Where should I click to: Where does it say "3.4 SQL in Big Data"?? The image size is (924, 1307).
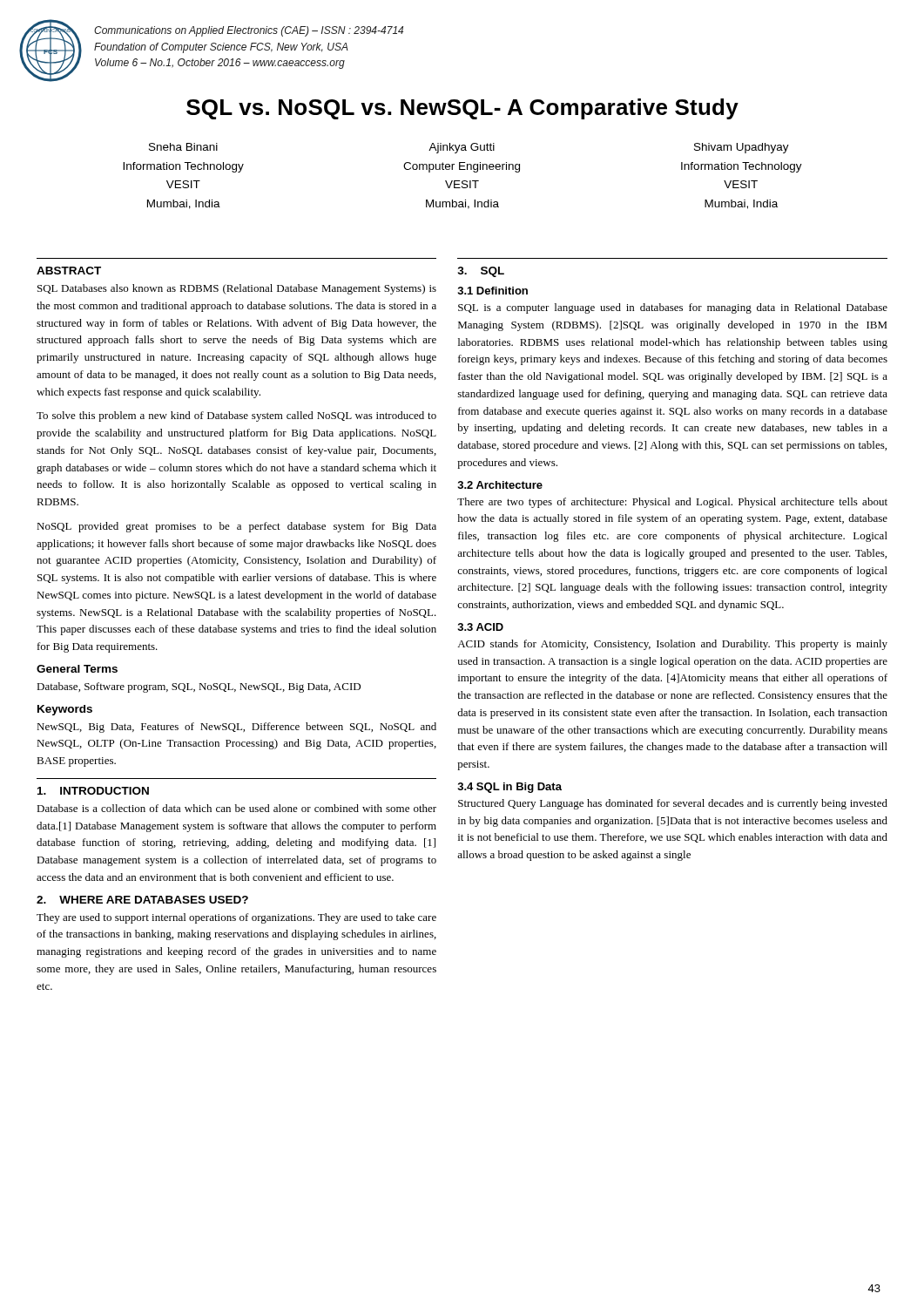tap(509, 788)
